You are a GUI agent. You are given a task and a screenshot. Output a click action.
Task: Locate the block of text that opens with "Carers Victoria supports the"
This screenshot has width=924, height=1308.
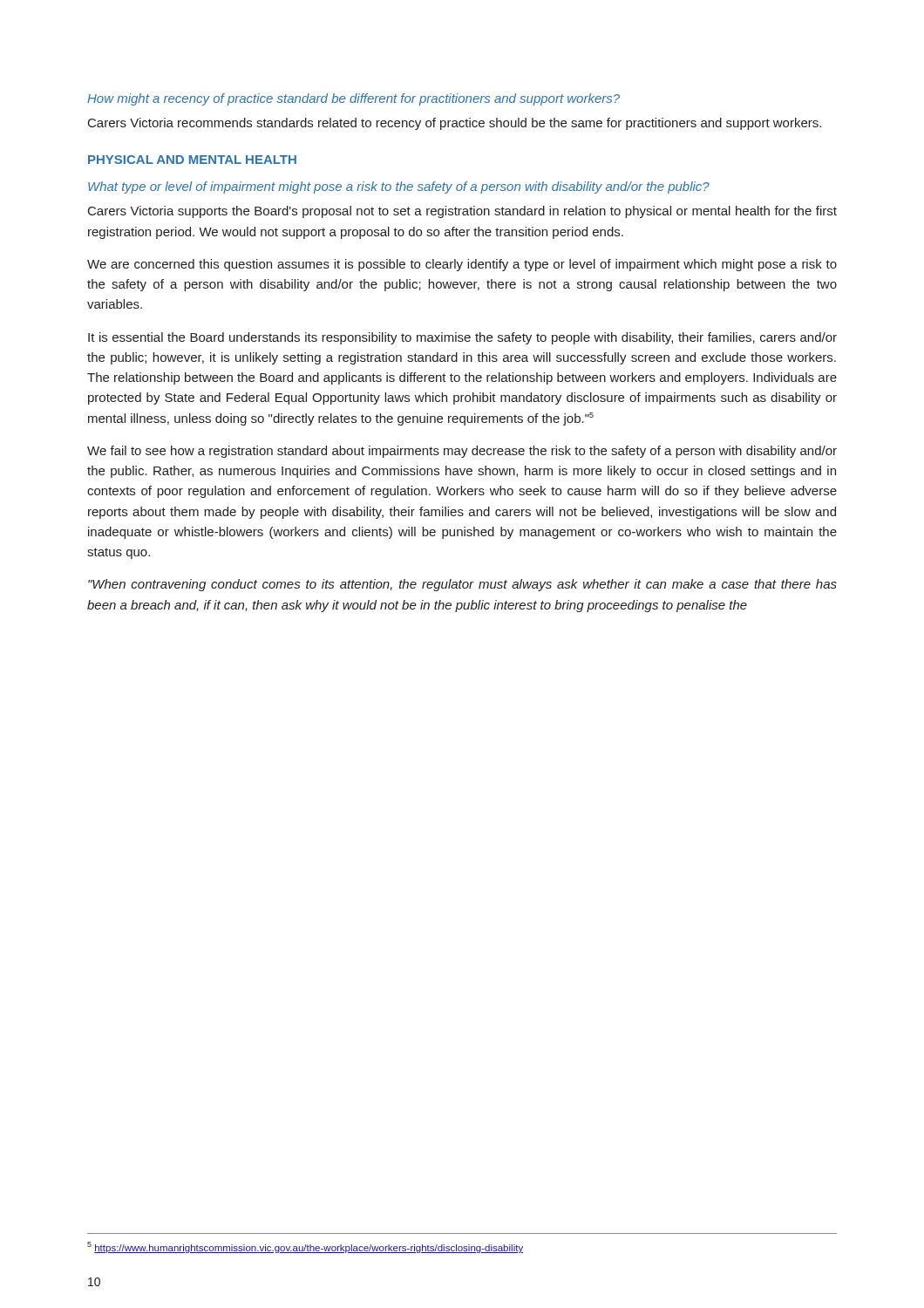click(x=462, y=221)
